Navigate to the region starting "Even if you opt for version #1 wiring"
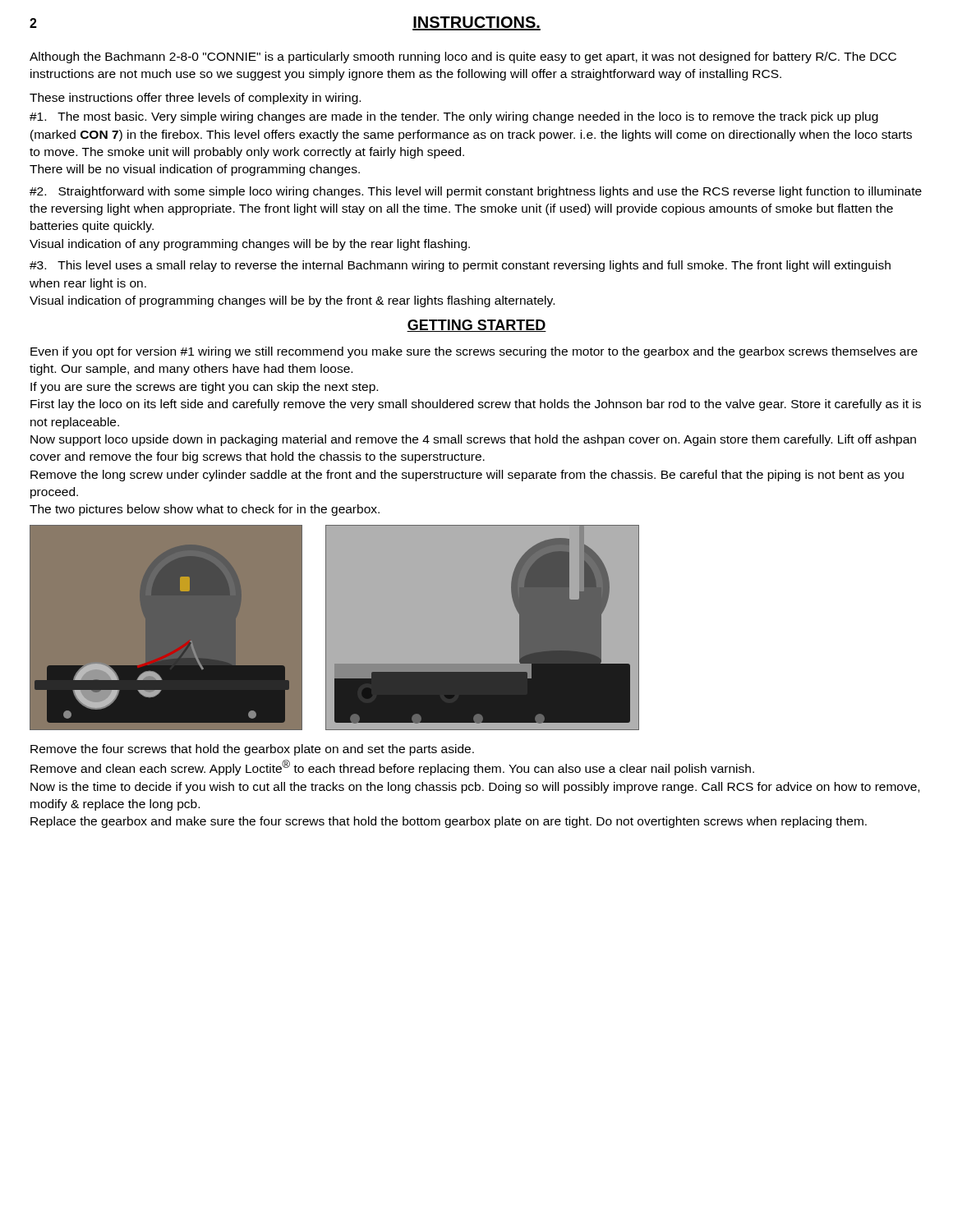The image size is (953, 1232). click(475, 430)
